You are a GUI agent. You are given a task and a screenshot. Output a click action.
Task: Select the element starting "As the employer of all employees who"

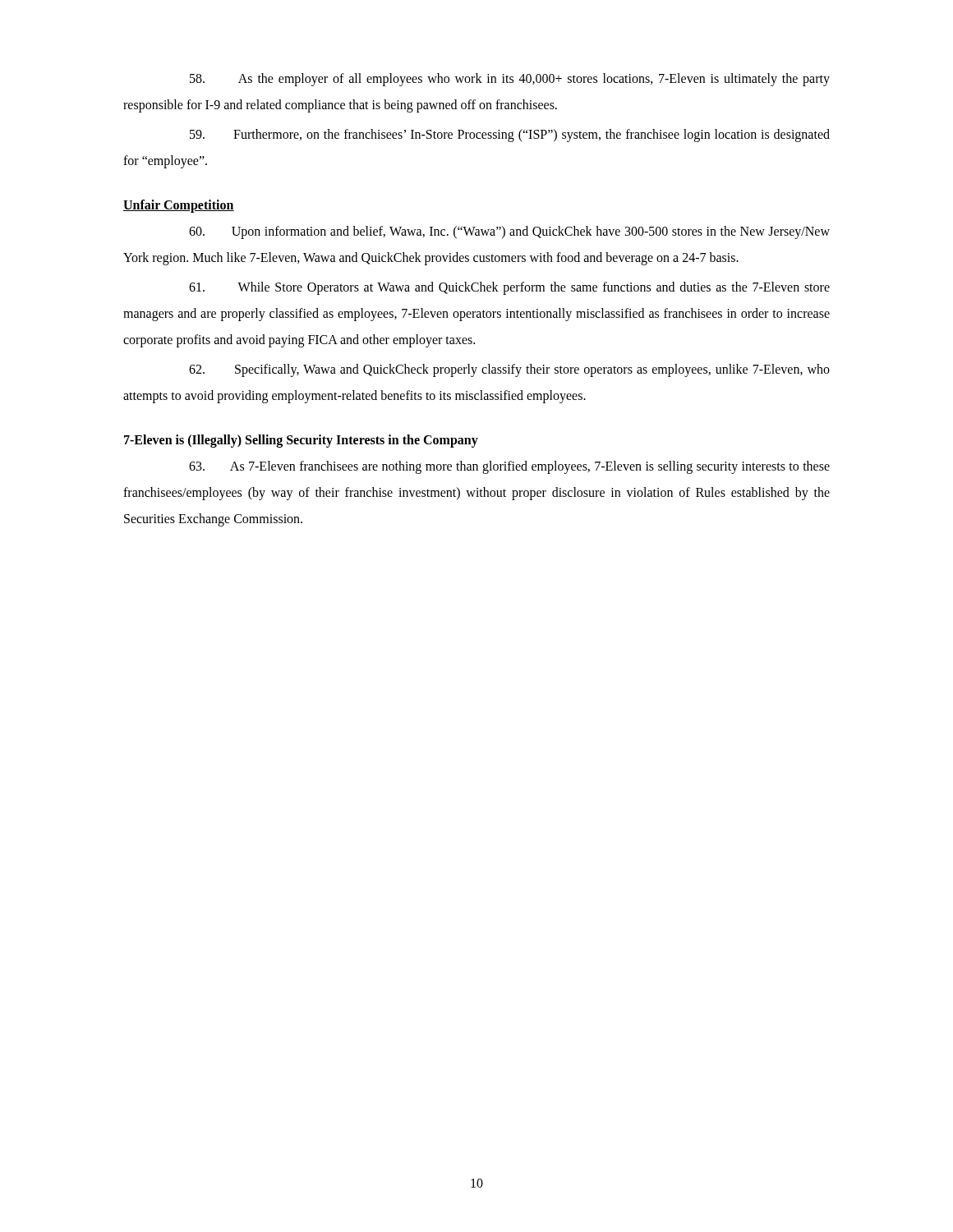476,92
